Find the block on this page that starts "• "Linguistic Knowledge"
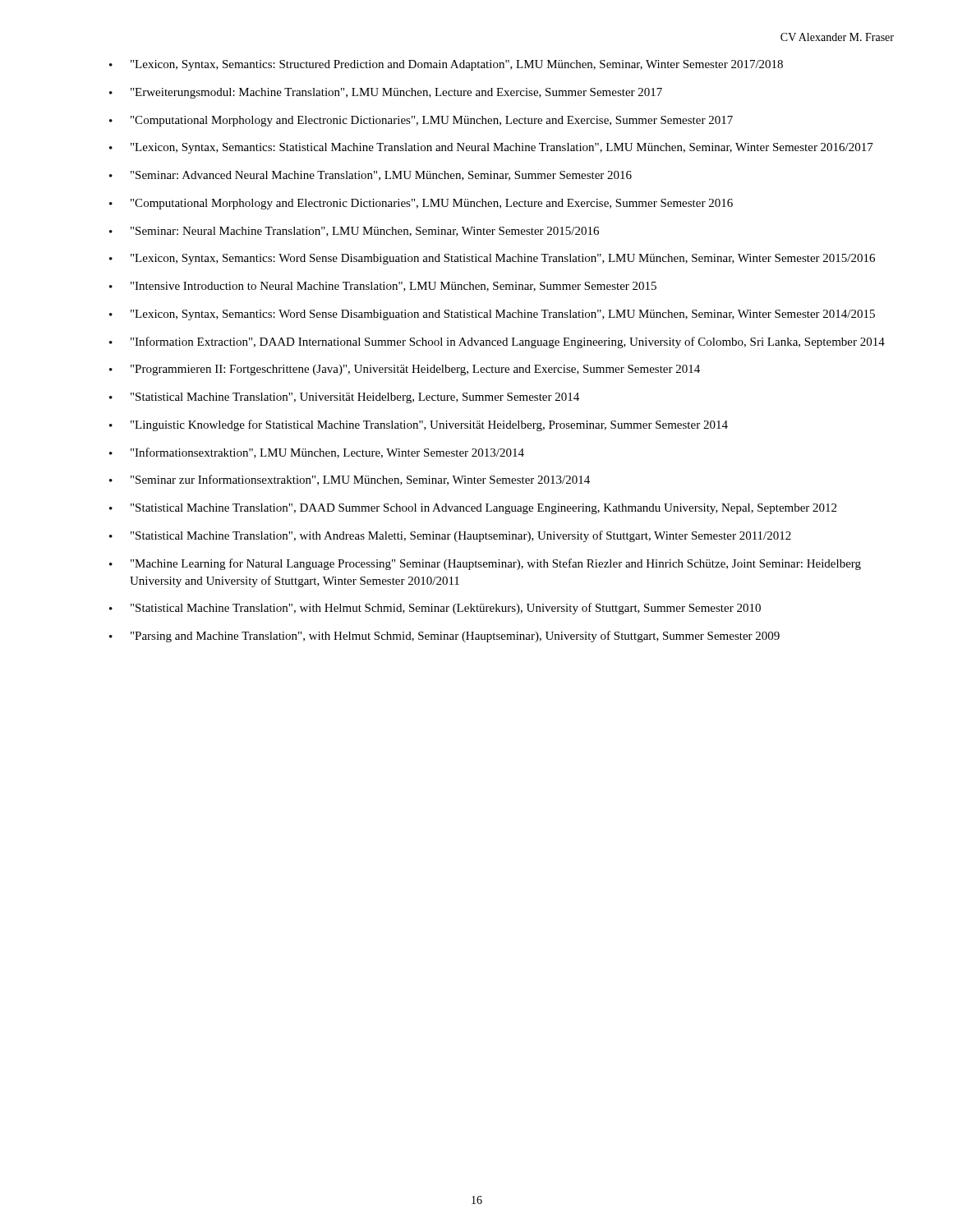This screenshot has height=1232, width=953. coord(498,426)
